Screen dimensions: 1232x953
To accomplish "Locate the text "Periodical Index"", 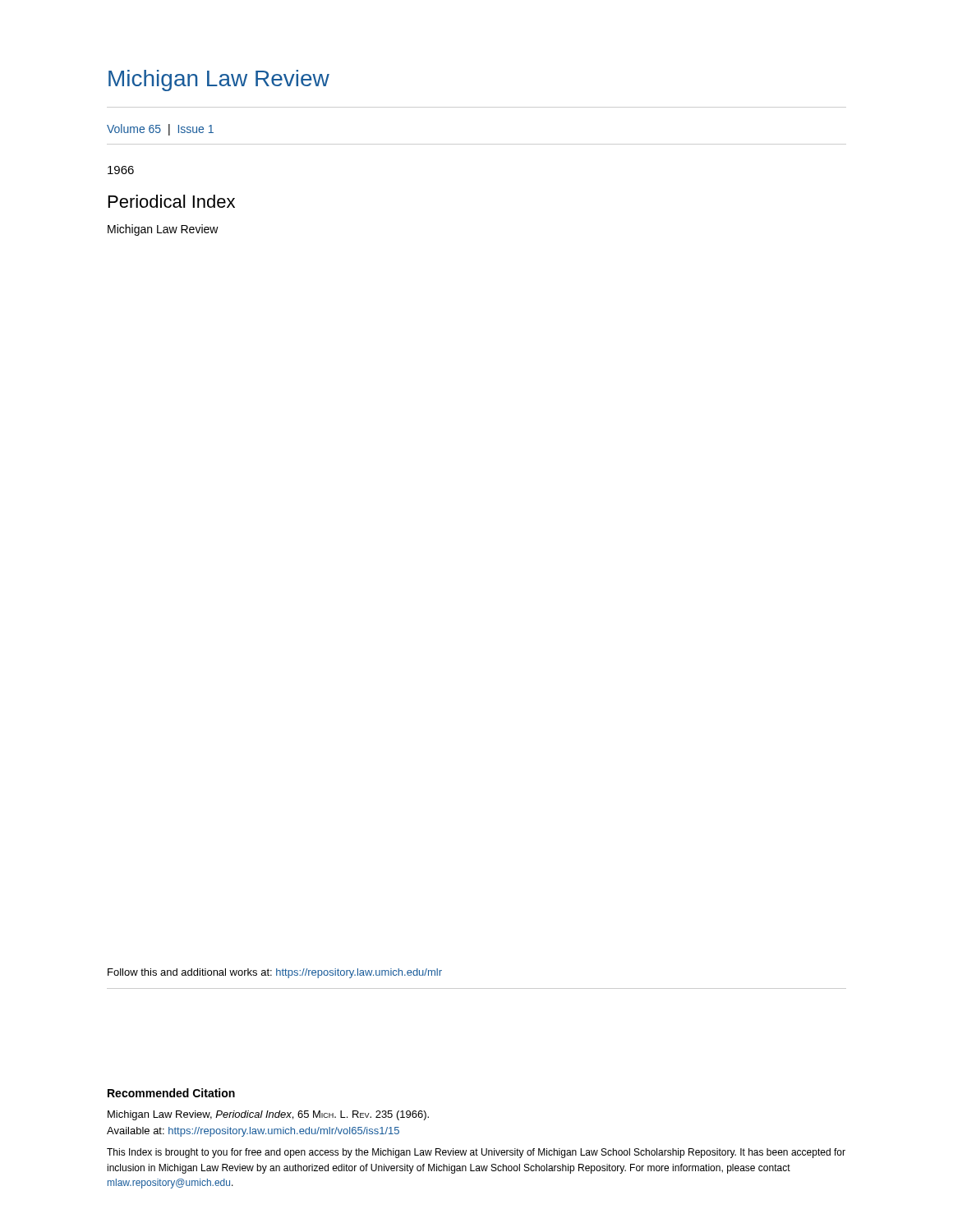I will (x=171, y=202).
